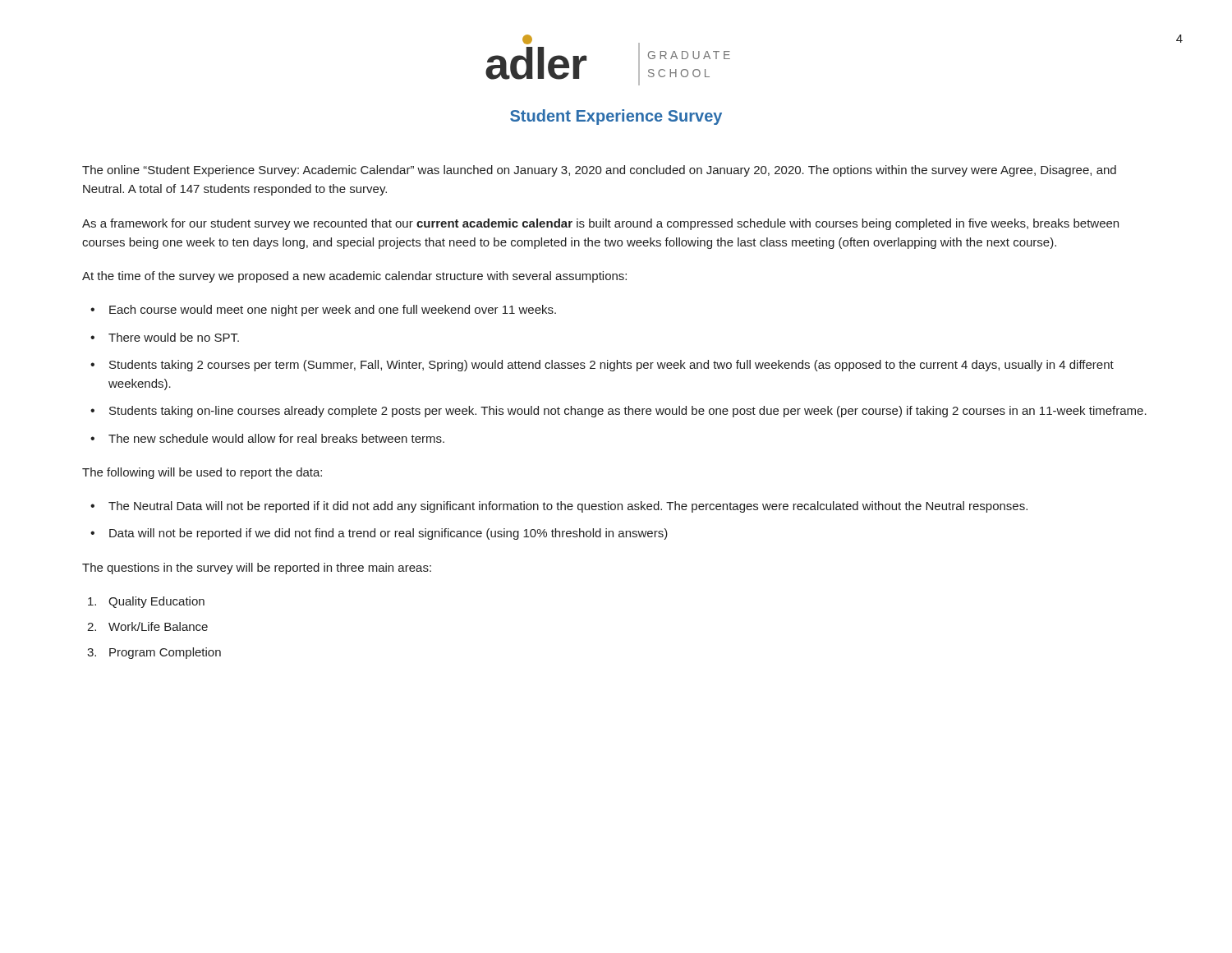Find the title that reads "Student Experience Survey"
This screenshot has width=1232, height=953.
616,116
